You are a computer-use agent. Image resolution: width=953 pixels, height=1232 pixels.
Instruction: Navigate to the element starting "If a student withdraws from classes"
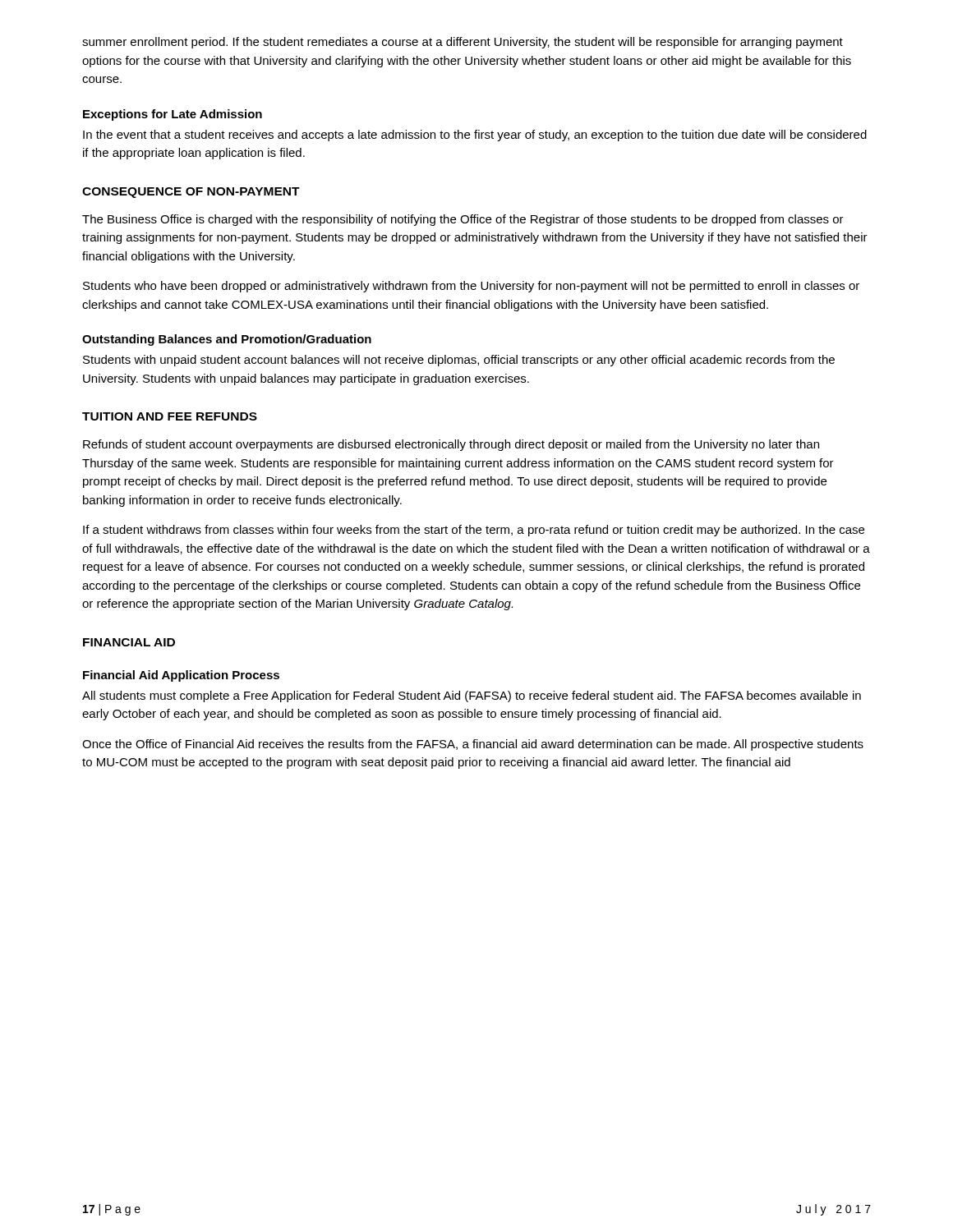pyautogui.click(x=476, y=566)
